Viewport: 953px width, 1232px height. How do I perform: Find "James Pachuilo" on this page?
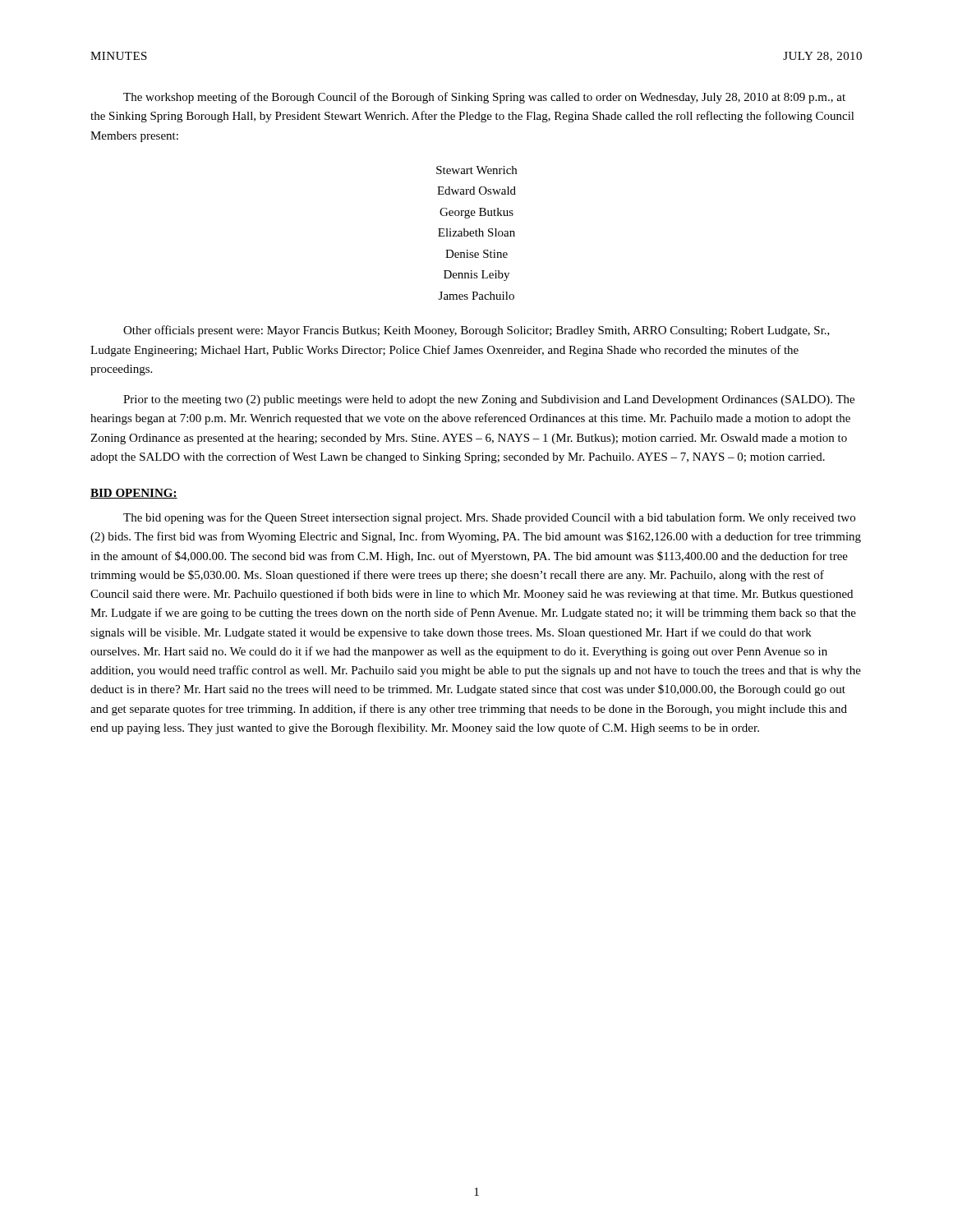point(476,295)
